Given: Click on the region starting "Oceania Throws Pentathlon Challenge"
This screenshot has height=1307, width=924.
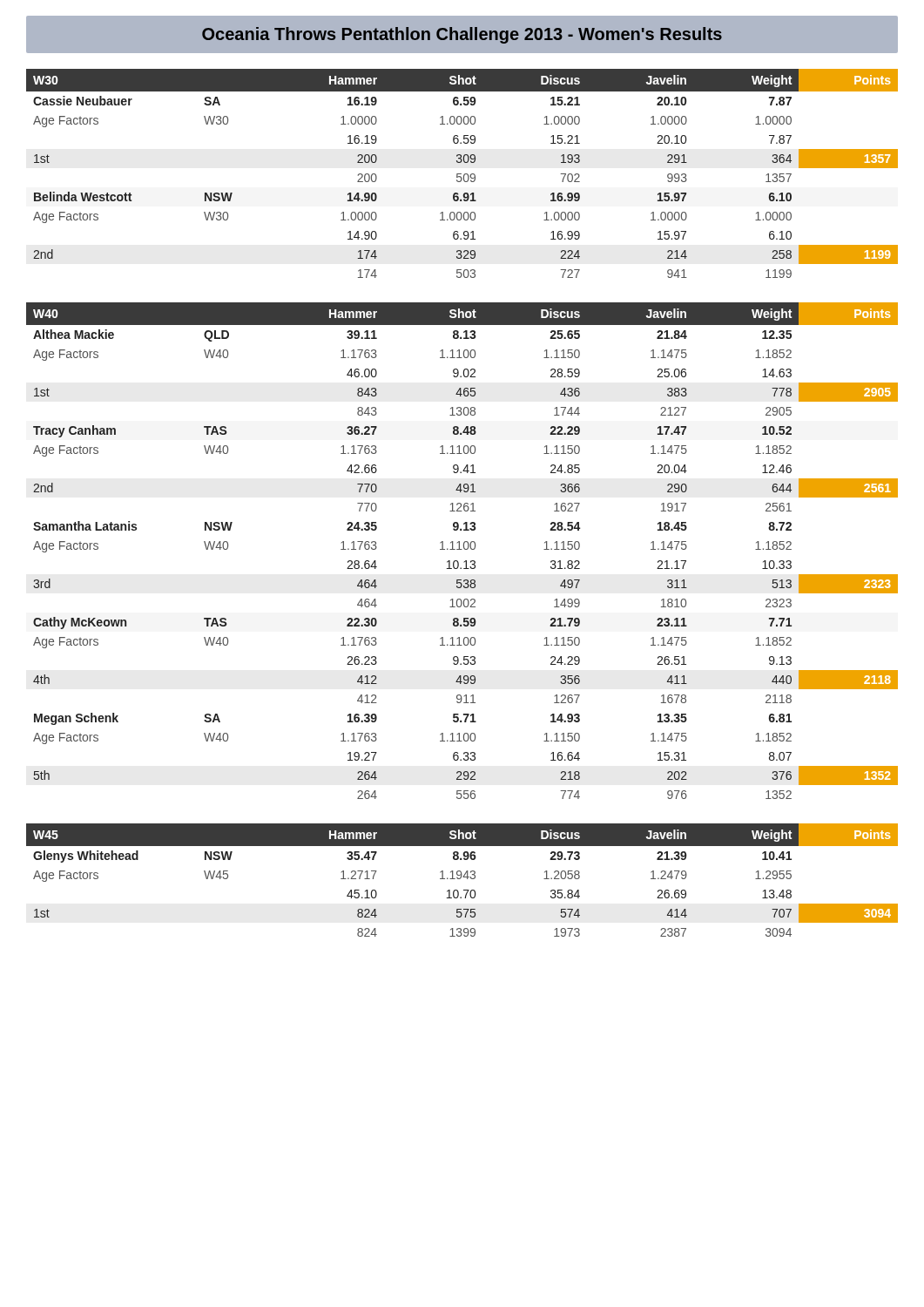Looking at the screenshot, I should coord(462,34).
